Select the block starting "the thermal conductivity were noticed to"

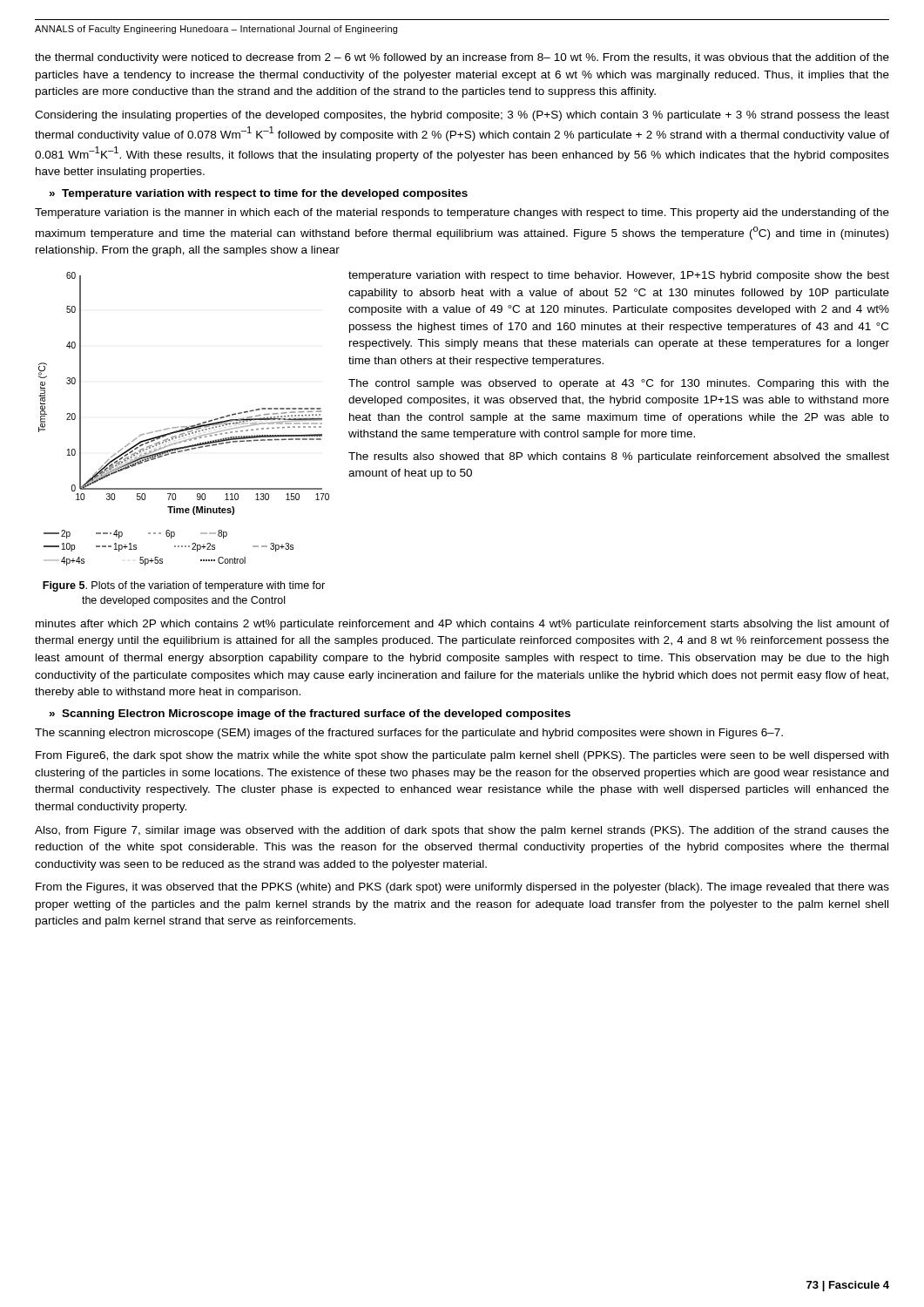coord(462,74)
